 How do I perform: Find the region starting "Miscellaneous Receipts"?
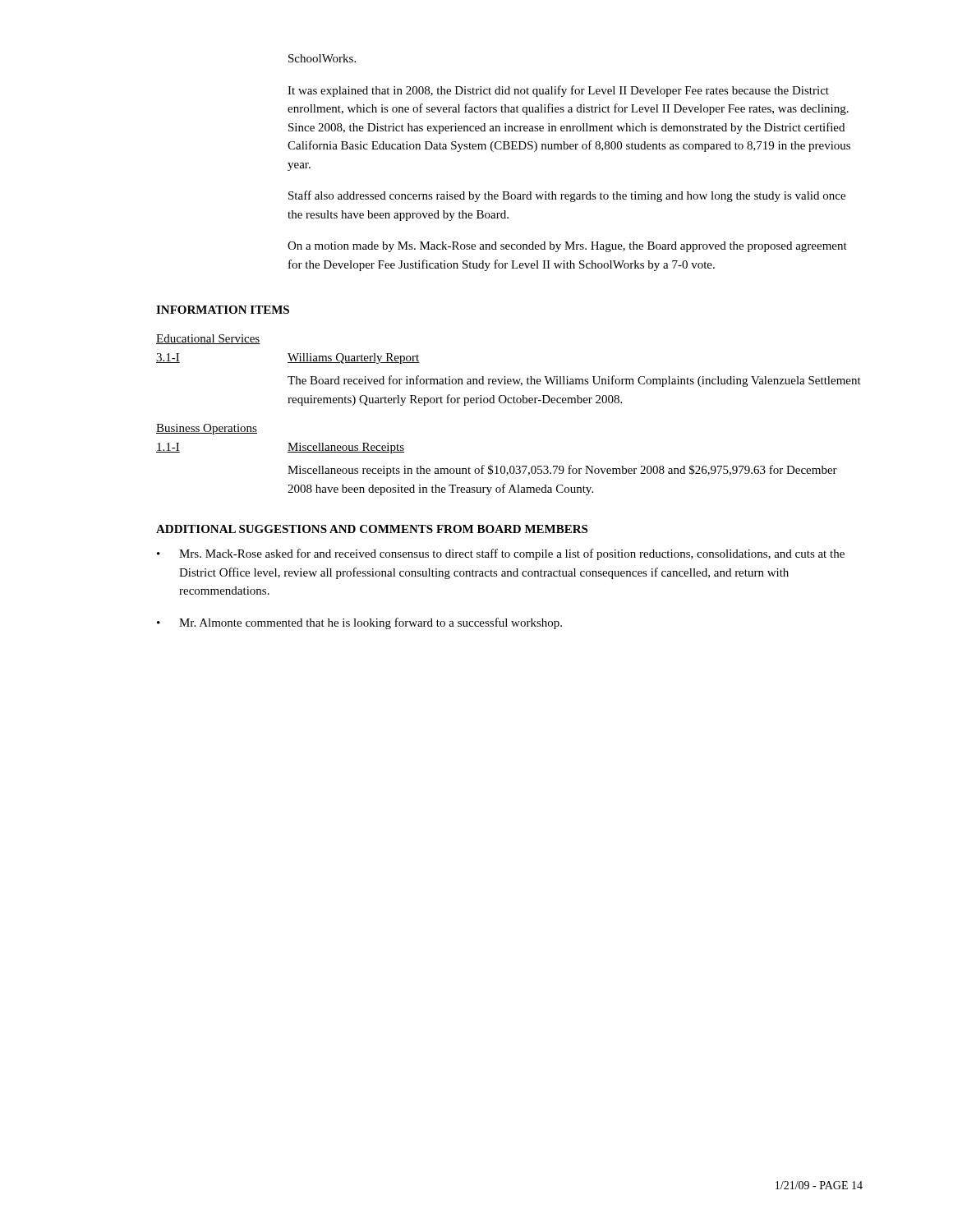coord(346,447)
